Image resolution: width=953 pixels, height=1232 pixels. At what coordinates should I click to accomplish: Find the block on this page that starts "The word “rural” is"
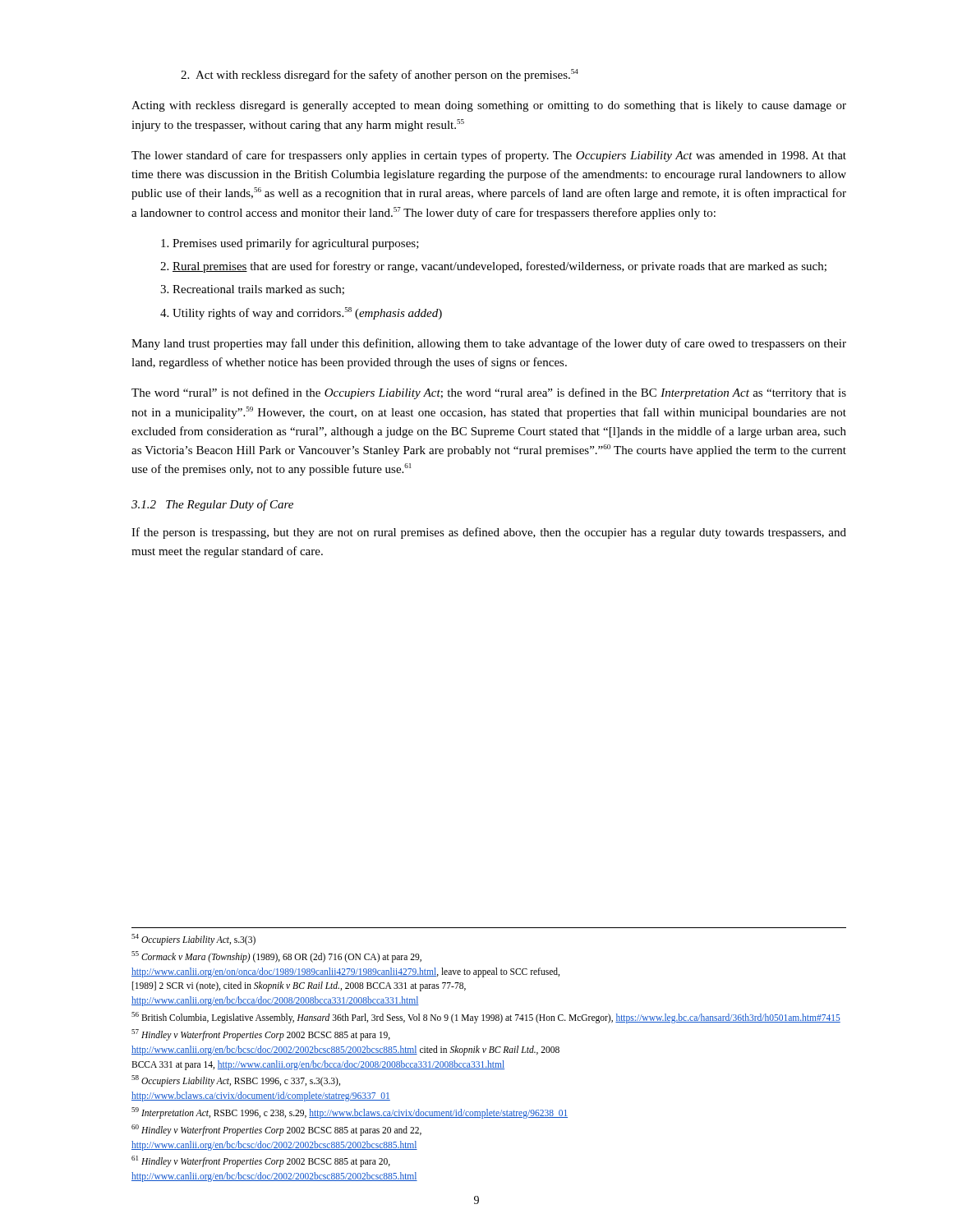point(489,432)
